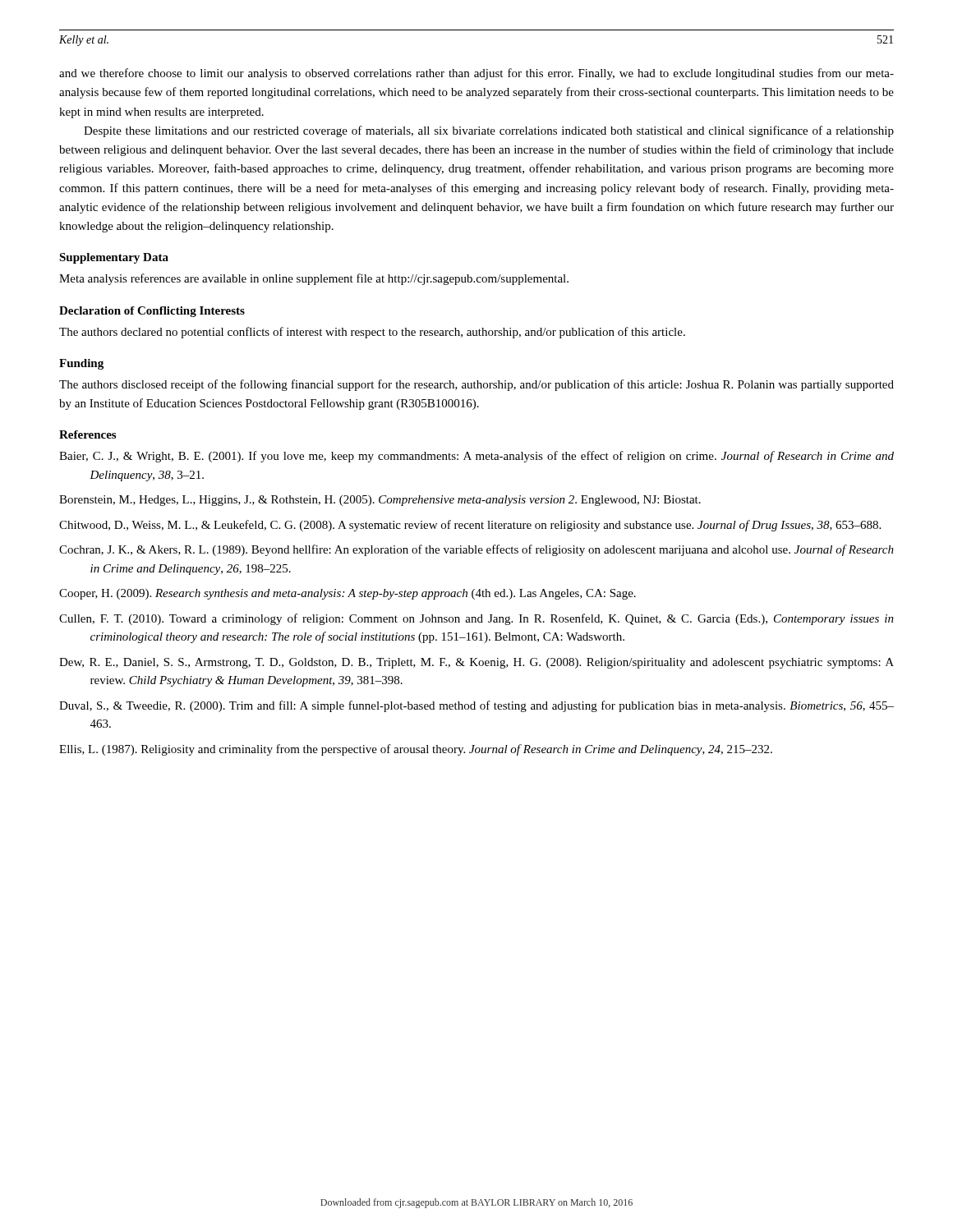This screenshot has width=953, height=1232.
Task: Find the block on this page that starts "Cullen, F. T. (2010)."
Action: coord(476,628)
